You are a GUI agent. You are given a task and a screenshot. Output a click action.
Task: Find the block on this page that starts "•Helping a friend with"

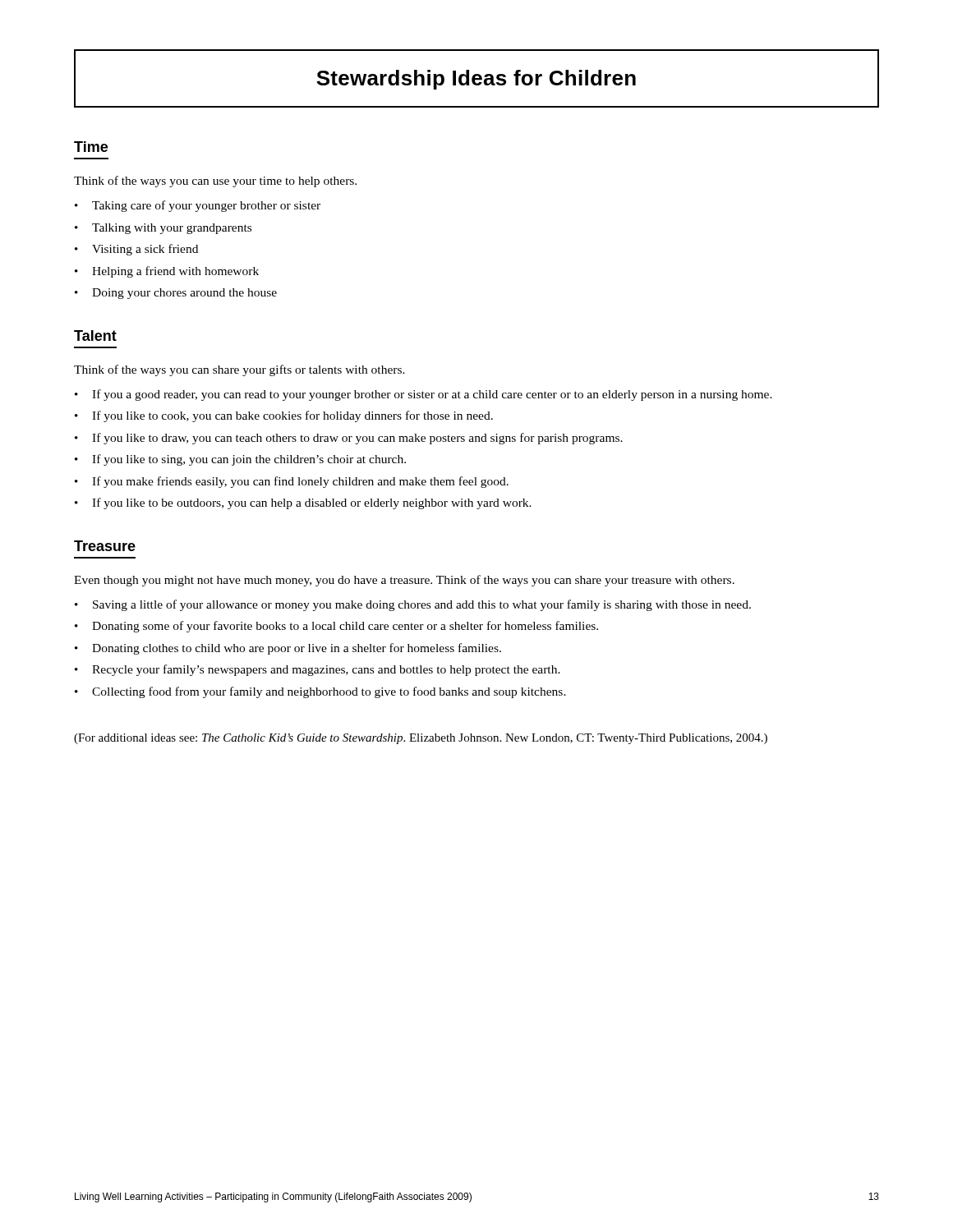pos(167,272)
